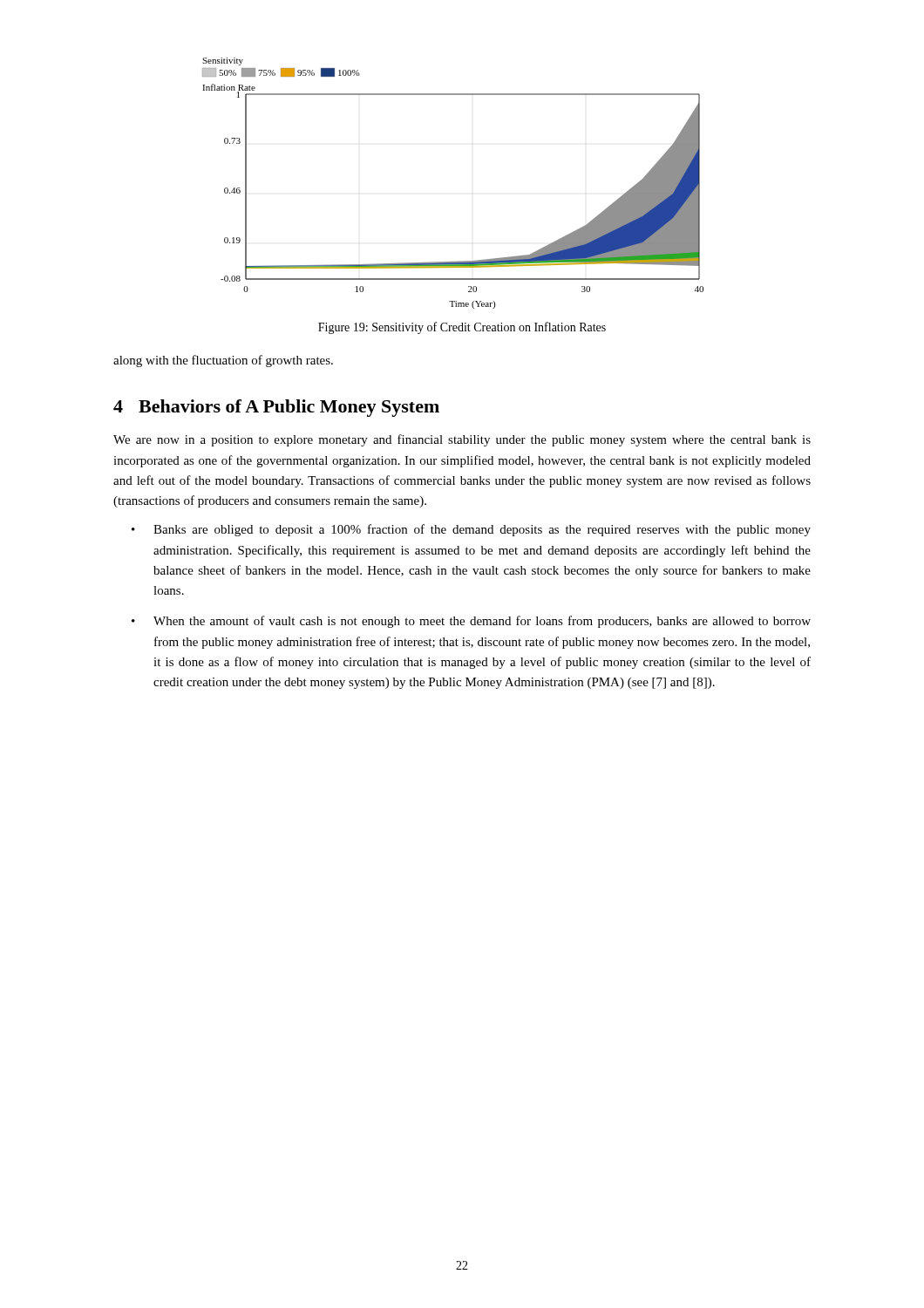Viewport: 924px width, 1308px height.
Task: Click the passage that begins "• When the amount of vault cash is"
Action: pos(471,652)
